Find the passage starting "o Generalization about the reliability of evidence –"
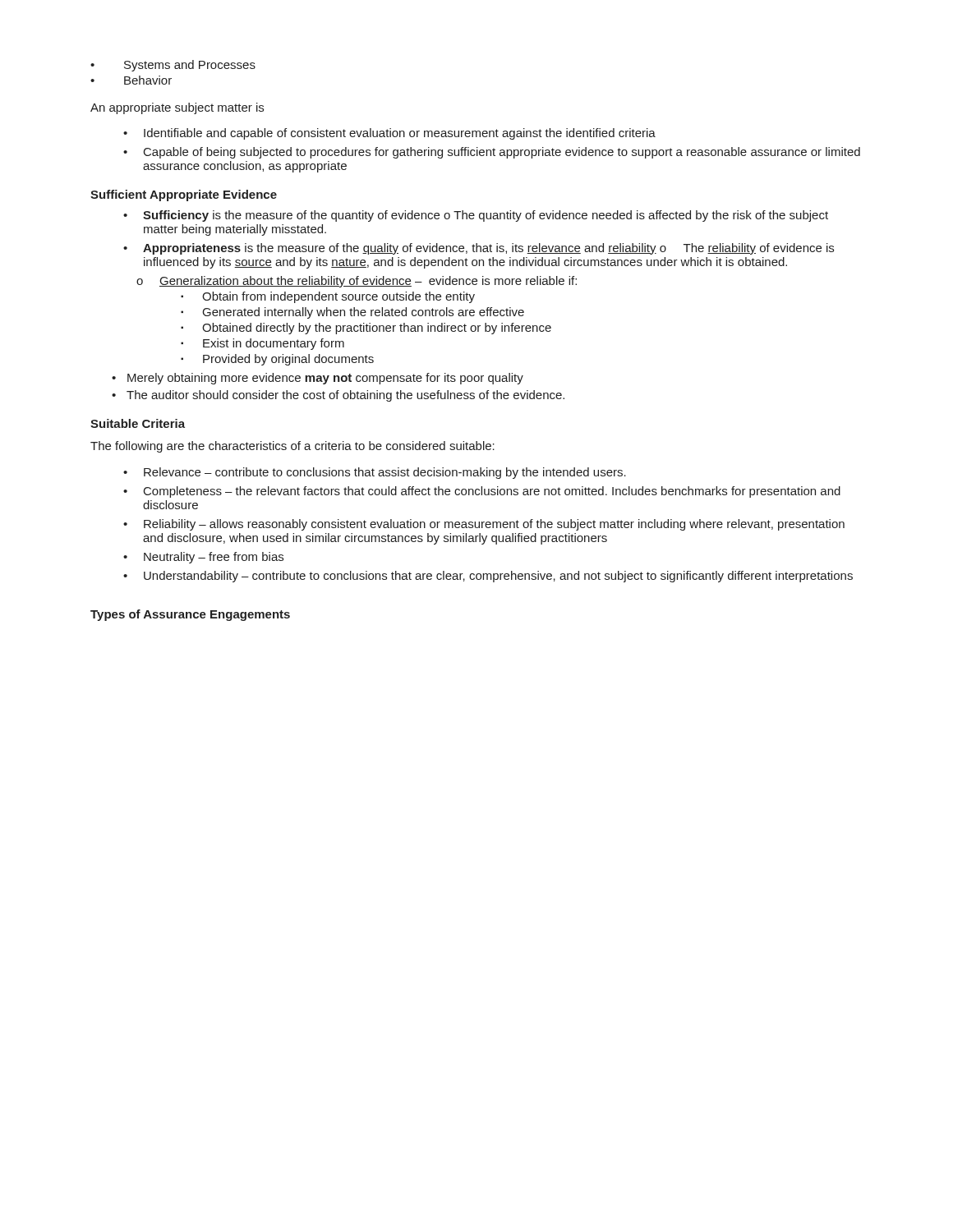Viewport: 953px width, 1232px height. click(500, 280)
